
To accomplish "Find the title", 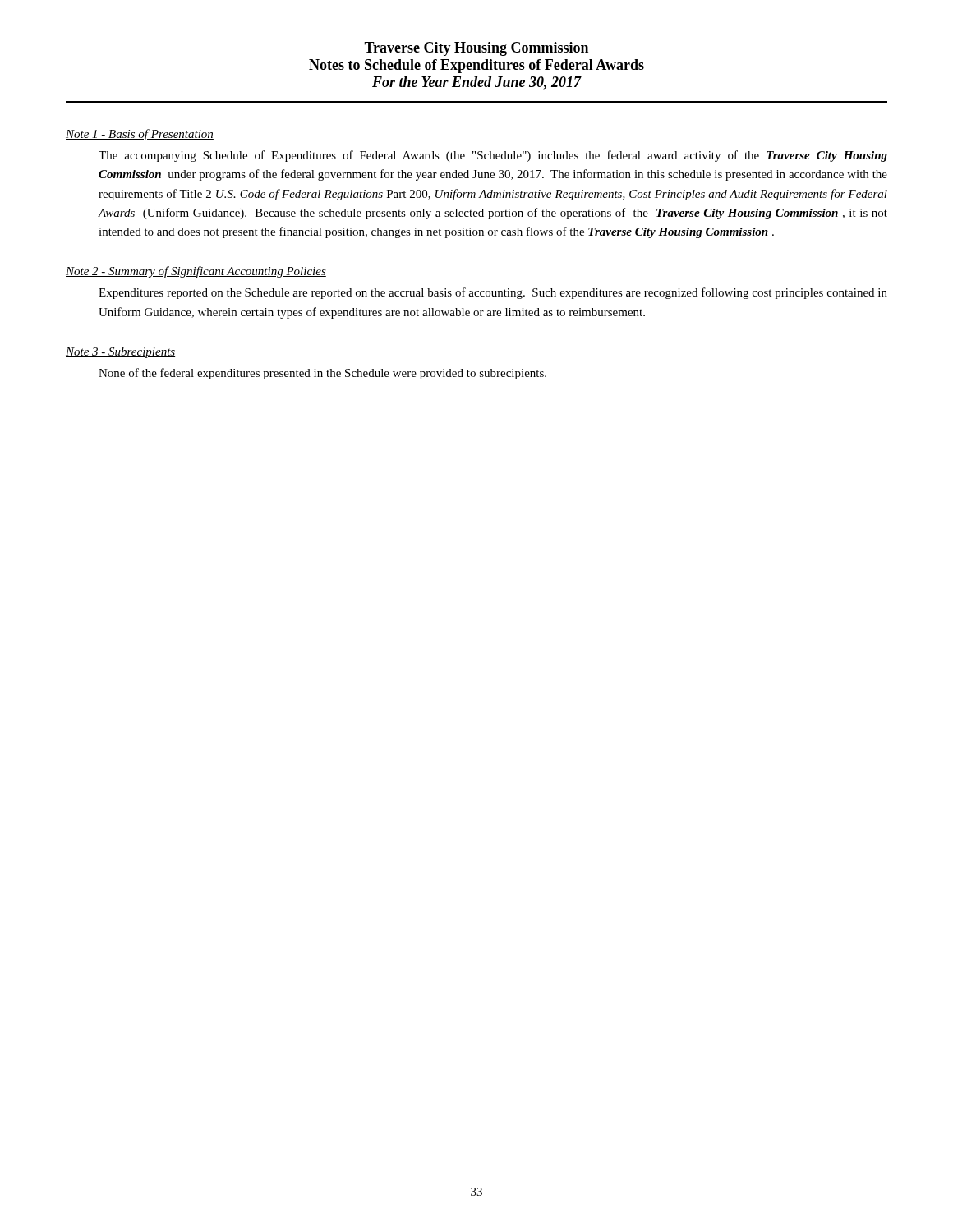I will [476, 65].
